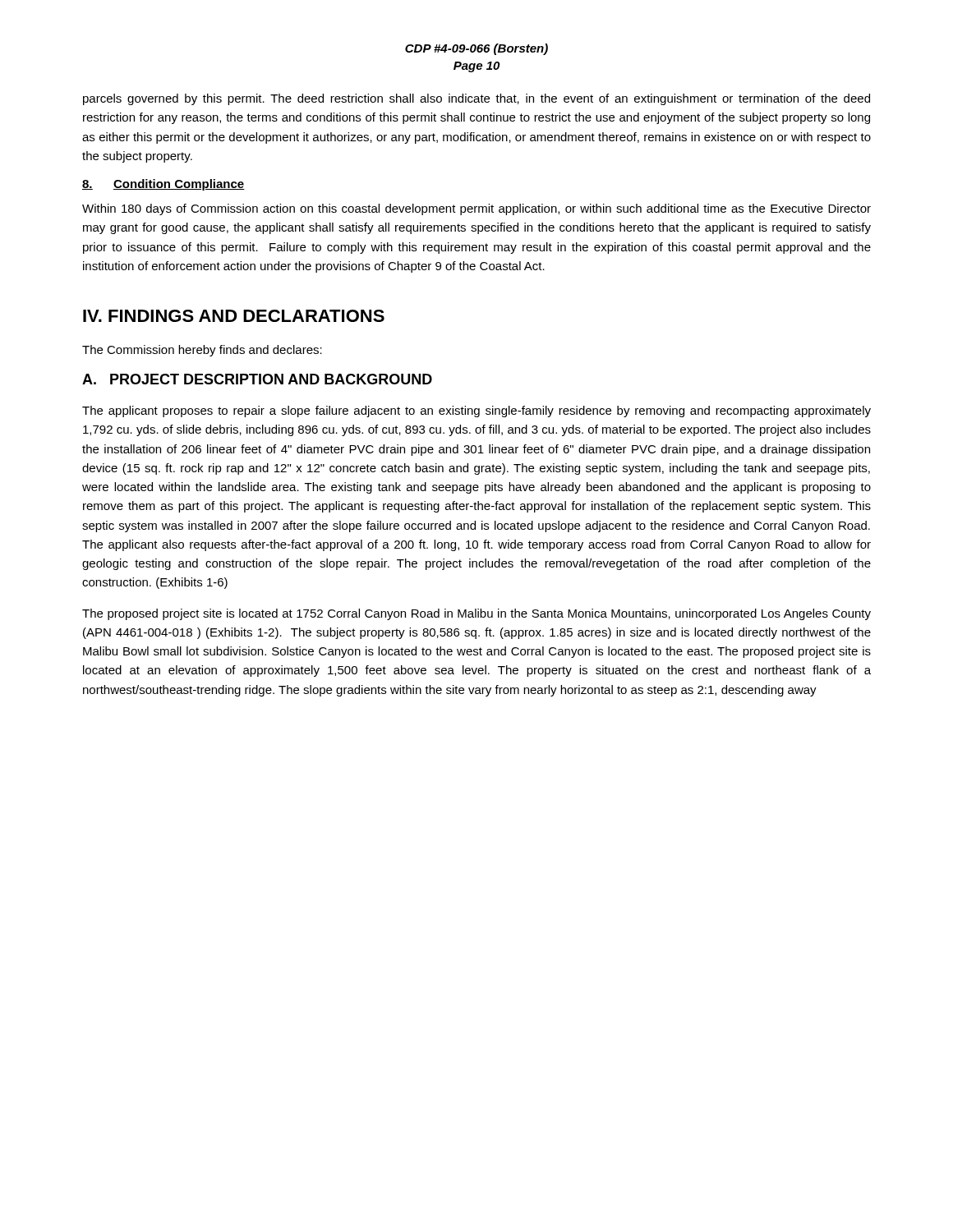Find the block starting "The applicant proposes to repair a slope failure"
This screenshot has width=953, height=1232.
(476, 496)
